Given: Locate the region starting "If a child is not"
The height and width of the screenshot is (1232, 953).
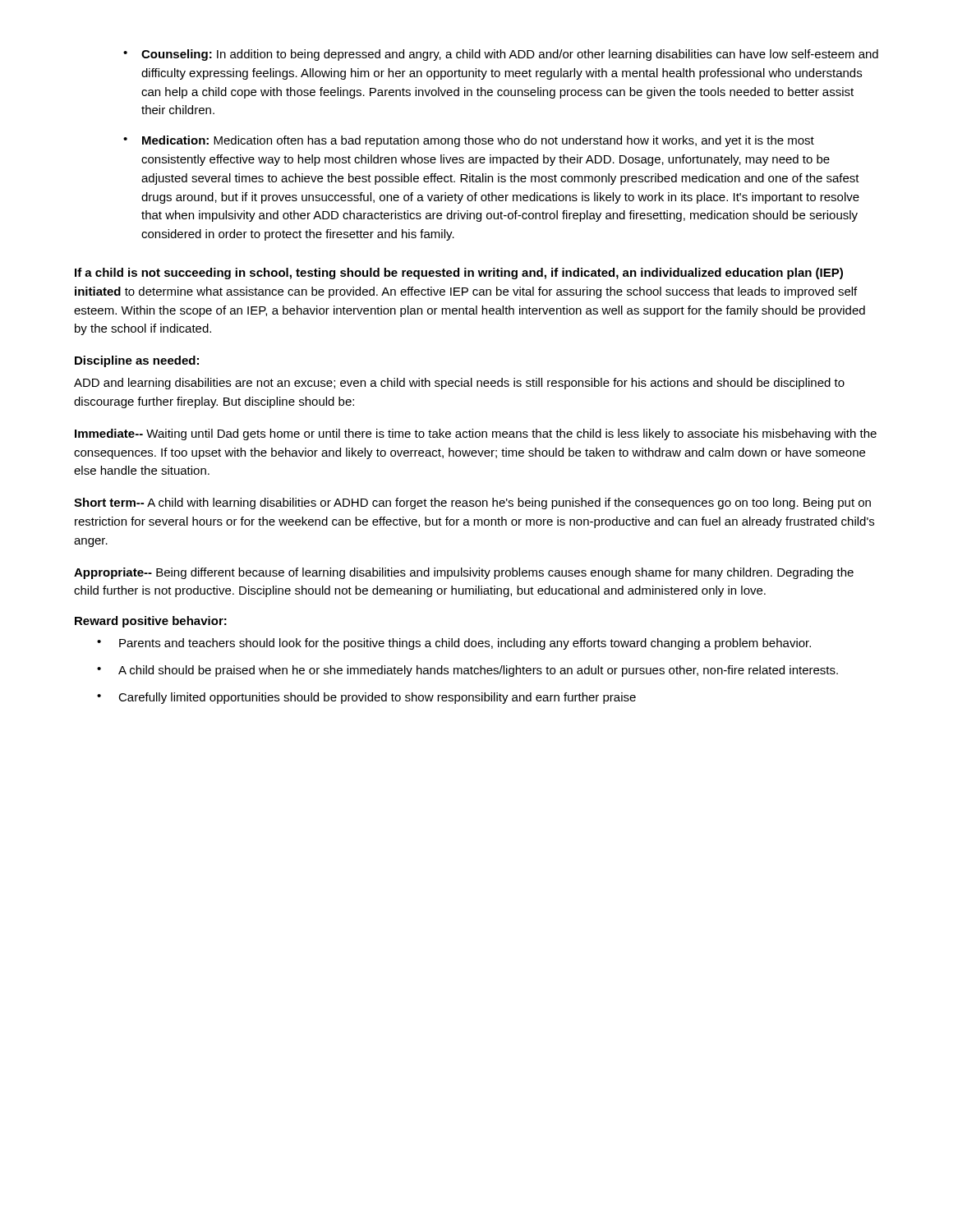Looking at the screenshot, I should point(470,300).
